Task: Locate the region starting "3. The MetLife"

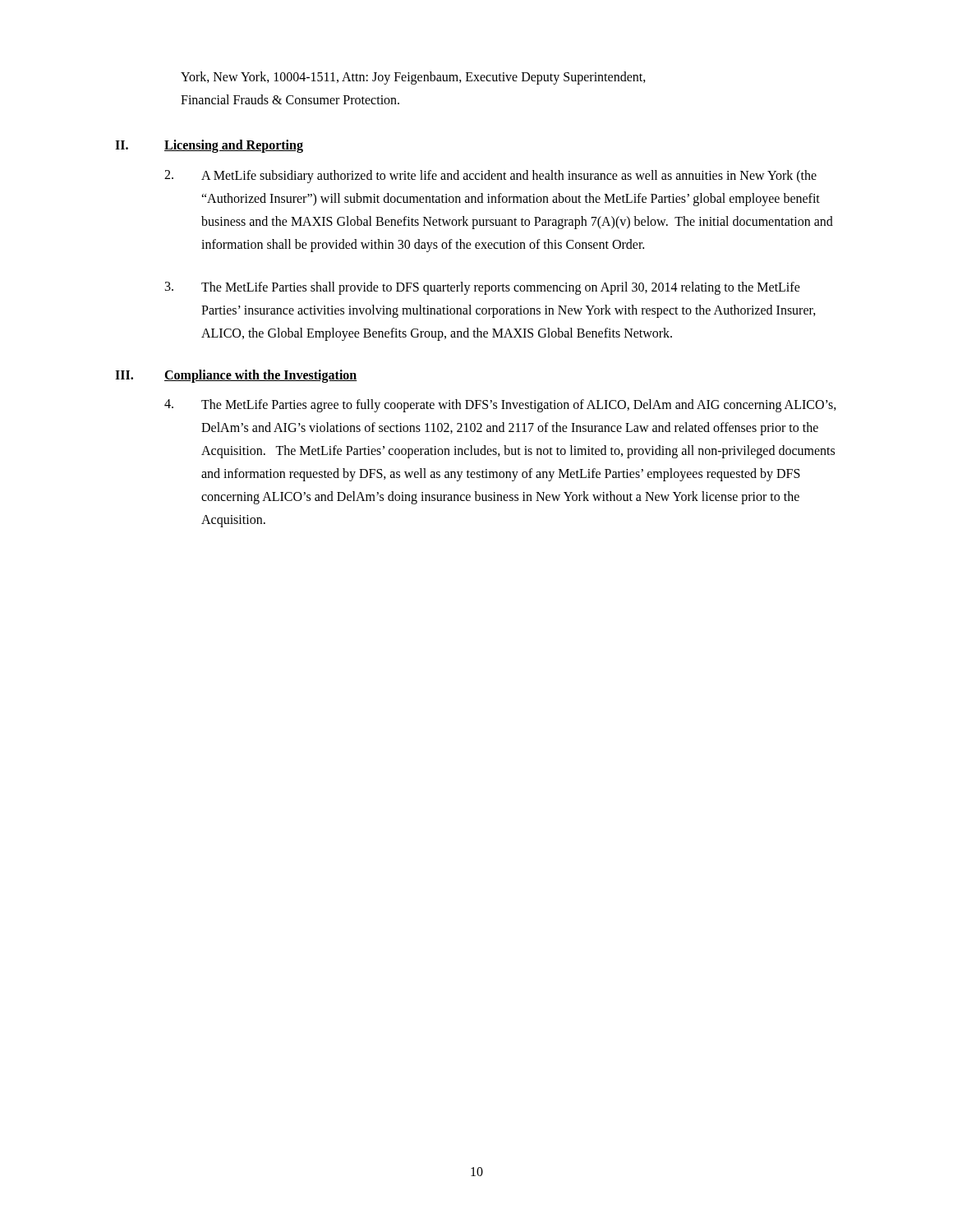Action: [x=501, y=310]
